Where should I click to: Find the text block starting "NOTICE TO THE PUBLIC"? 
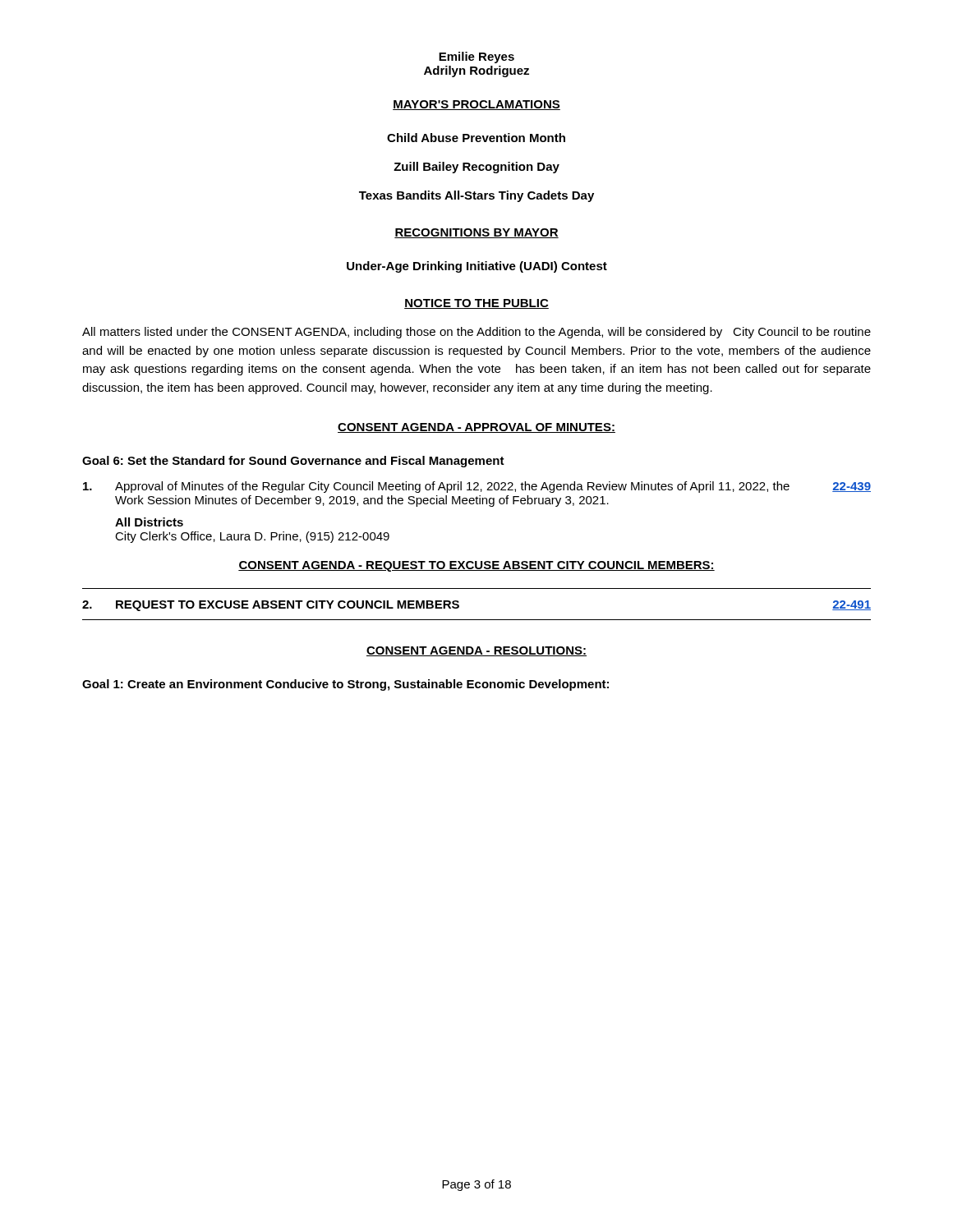click(x=476, y=303)
